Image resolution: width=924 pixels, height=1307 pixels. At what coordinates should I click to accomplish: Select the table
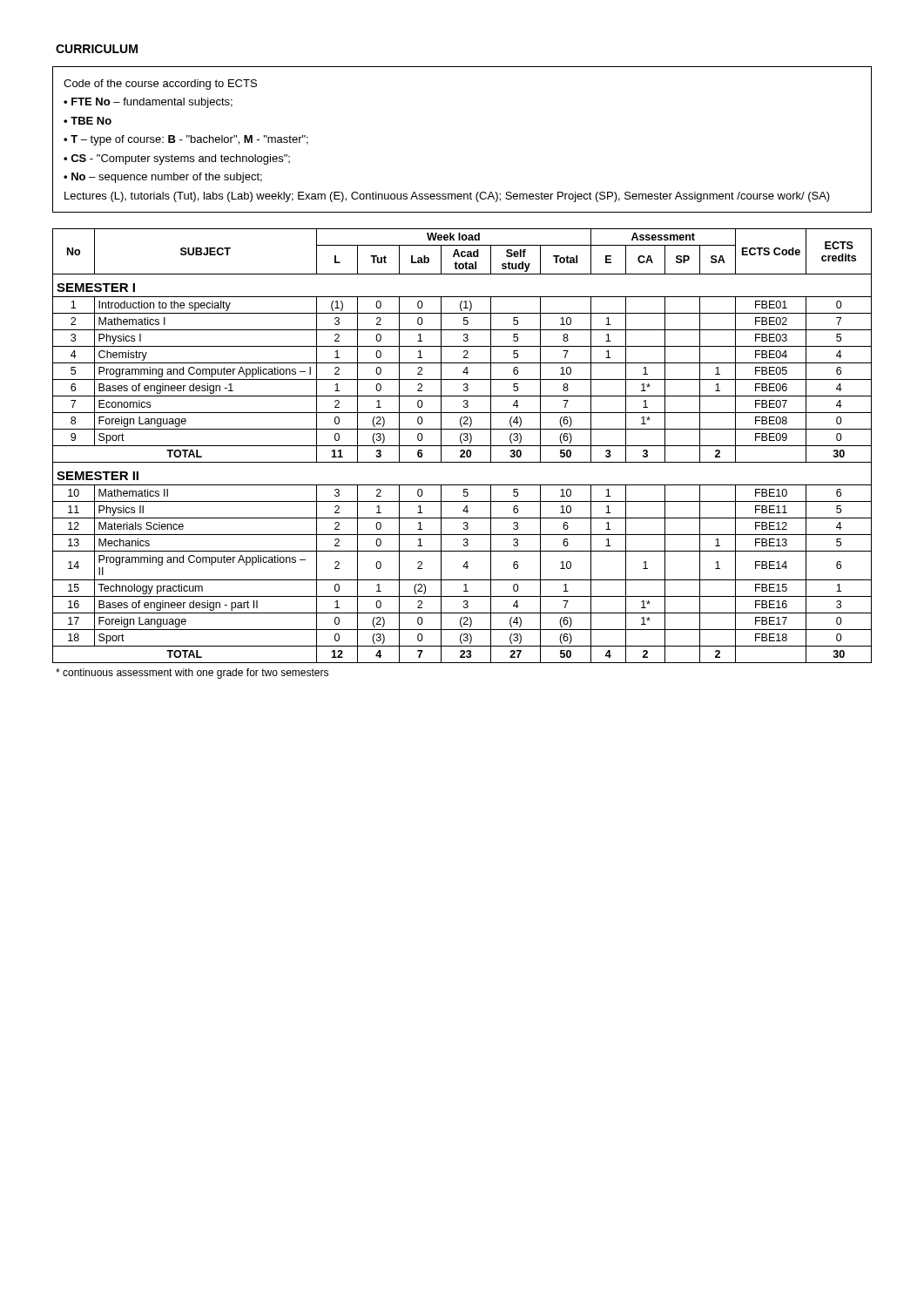pyautogui.click(x=462, y=446)
